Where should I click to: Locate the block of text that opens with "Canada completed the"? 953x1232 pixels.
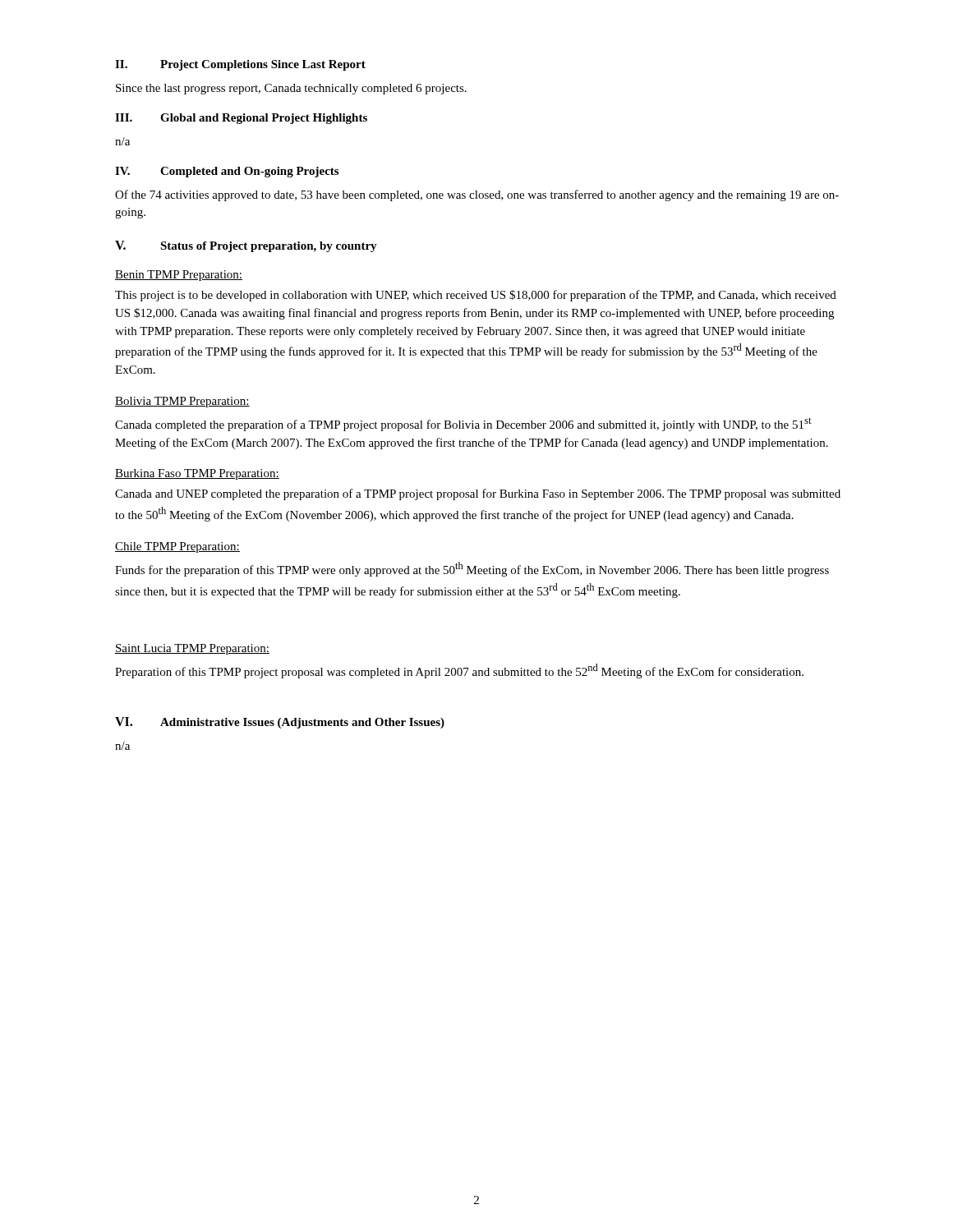[472, 432]
